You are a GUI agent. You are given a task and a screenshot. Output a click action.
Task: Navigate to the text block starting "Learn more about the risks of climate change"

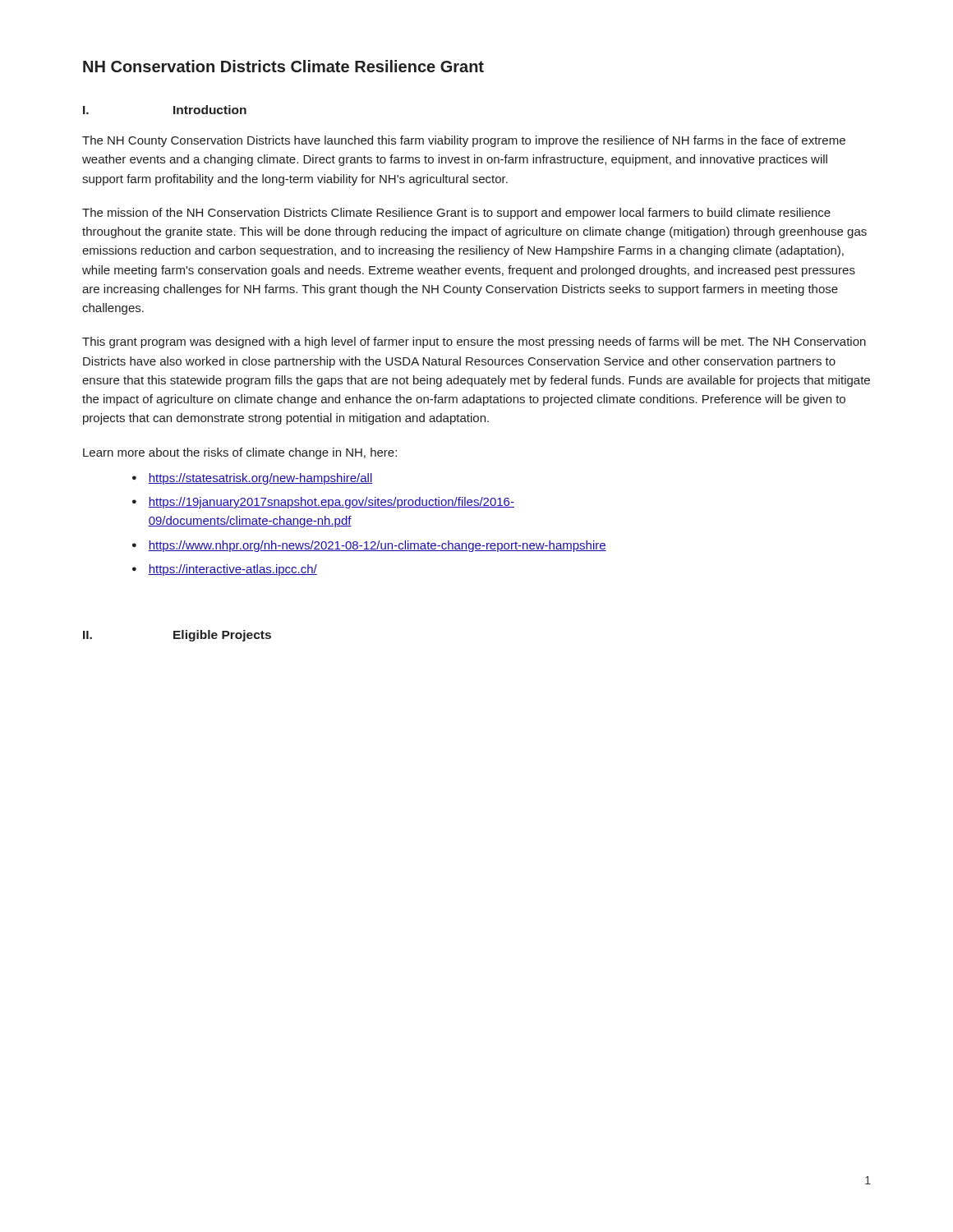tap(240, 452)
